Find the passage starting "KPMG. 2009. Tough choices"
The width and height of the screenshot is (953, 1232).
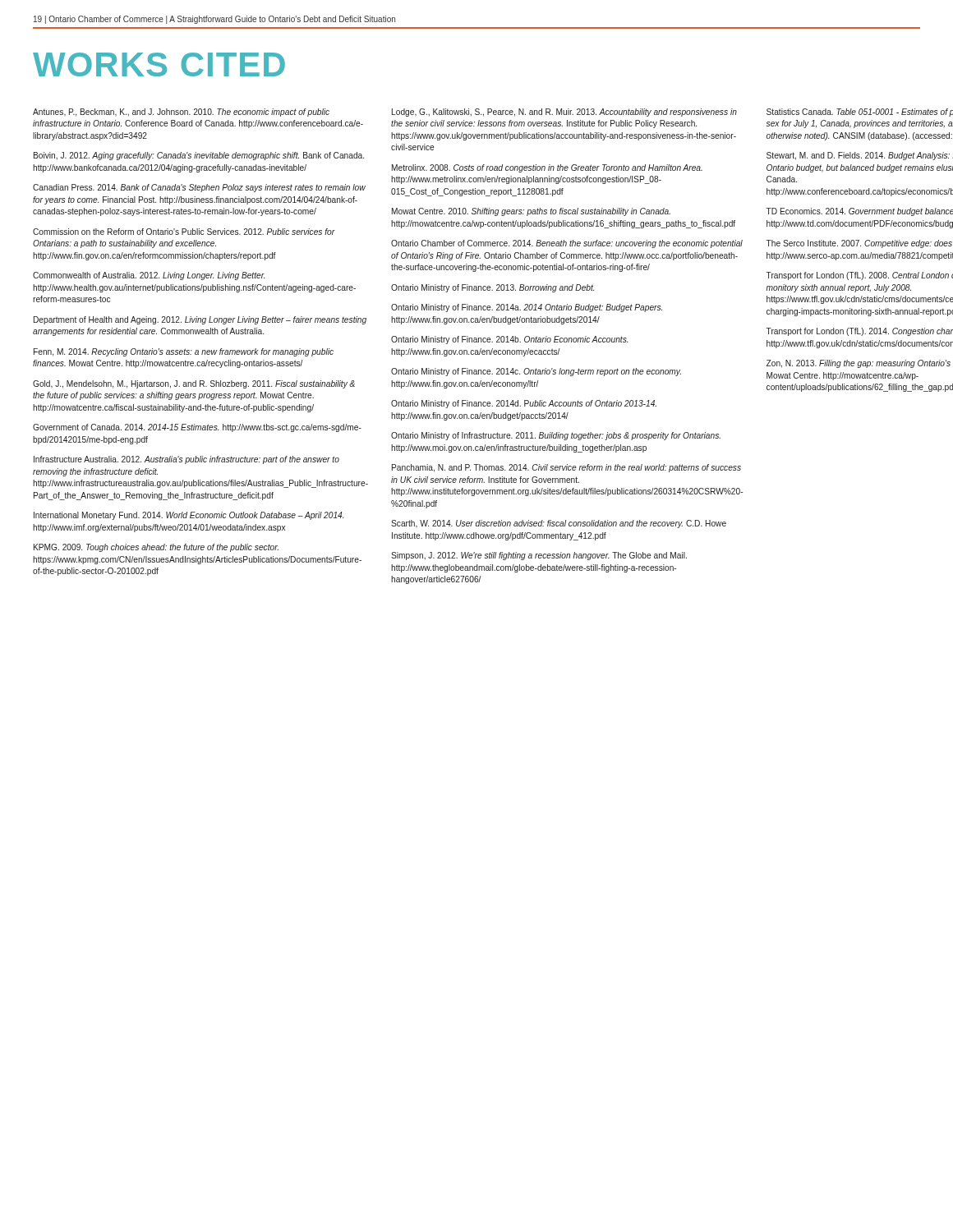point(197,559)
